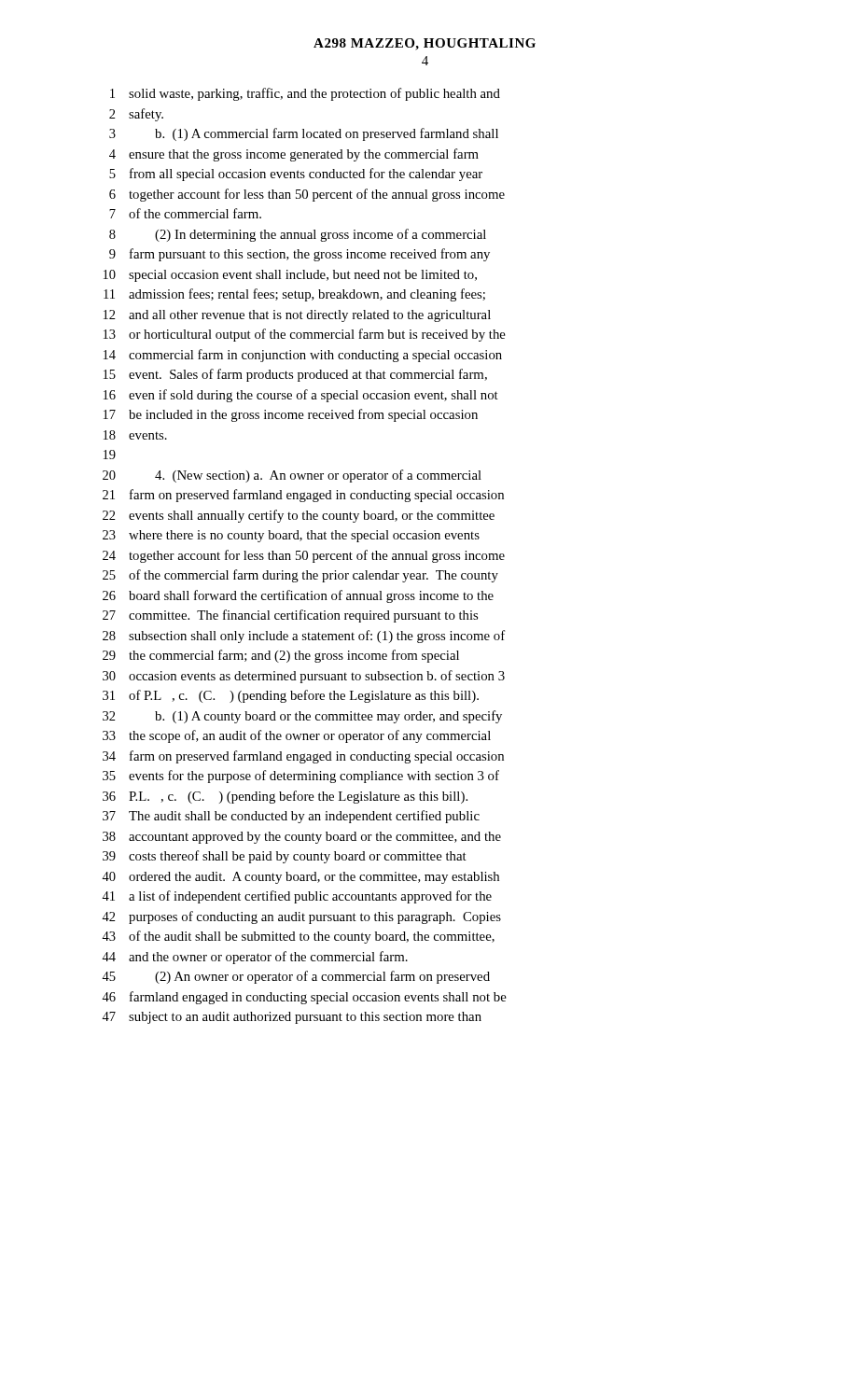Click the passage that begins "1 solid waste, parking, traffic, and"
Image resolution: width=850 pixels, height=1400 pixels.
pos(434,556)
